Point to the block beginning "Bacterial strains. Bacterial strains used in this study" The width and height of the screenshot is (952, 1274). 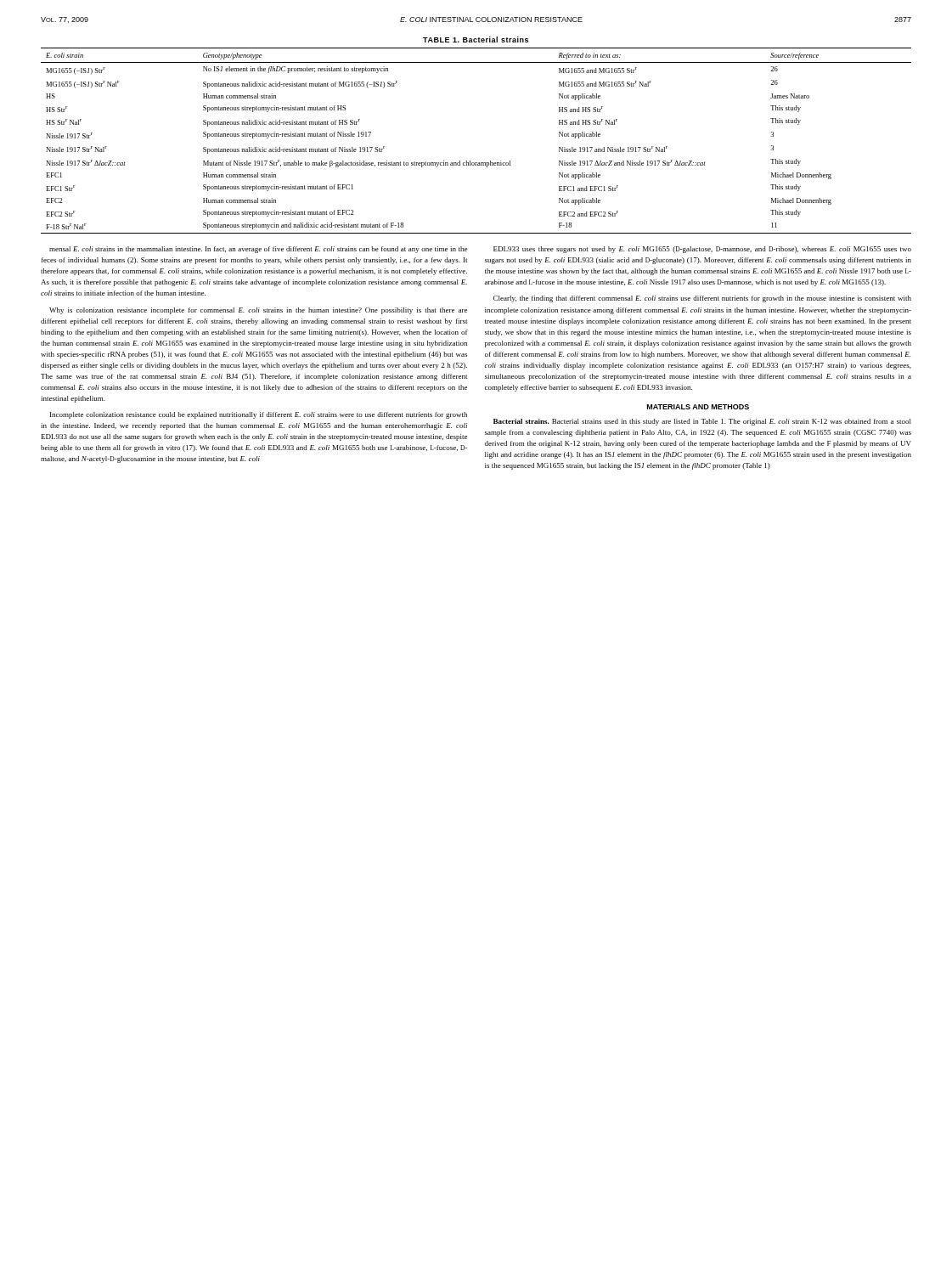[x=698, y=444]
